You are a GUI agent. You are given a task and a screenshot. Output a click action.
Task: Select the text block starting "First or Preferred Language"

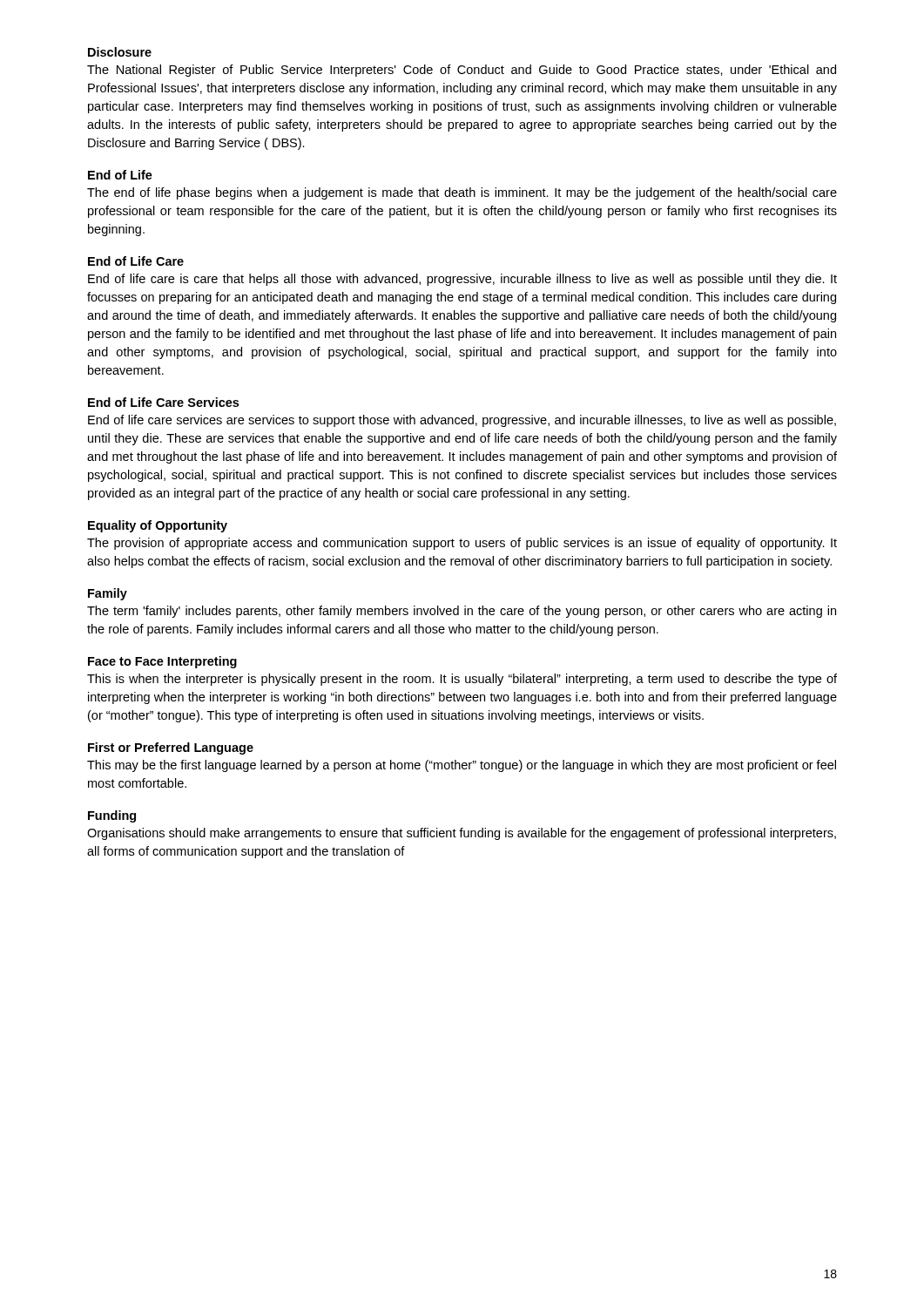click(170, 748)
